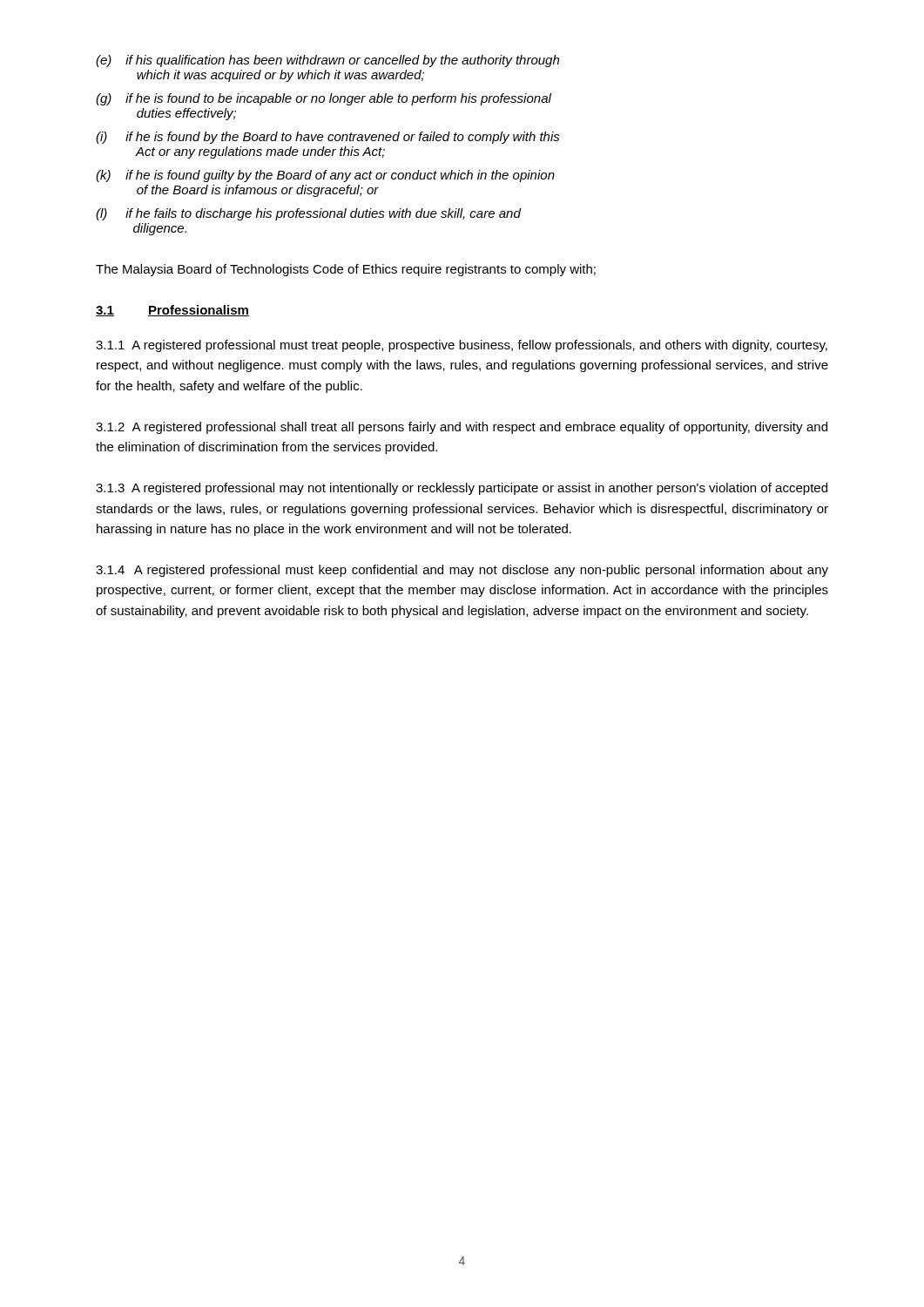
Task: Find the text starting "The Malaysia Board of Technologists Code"
Action: [346, 269]
